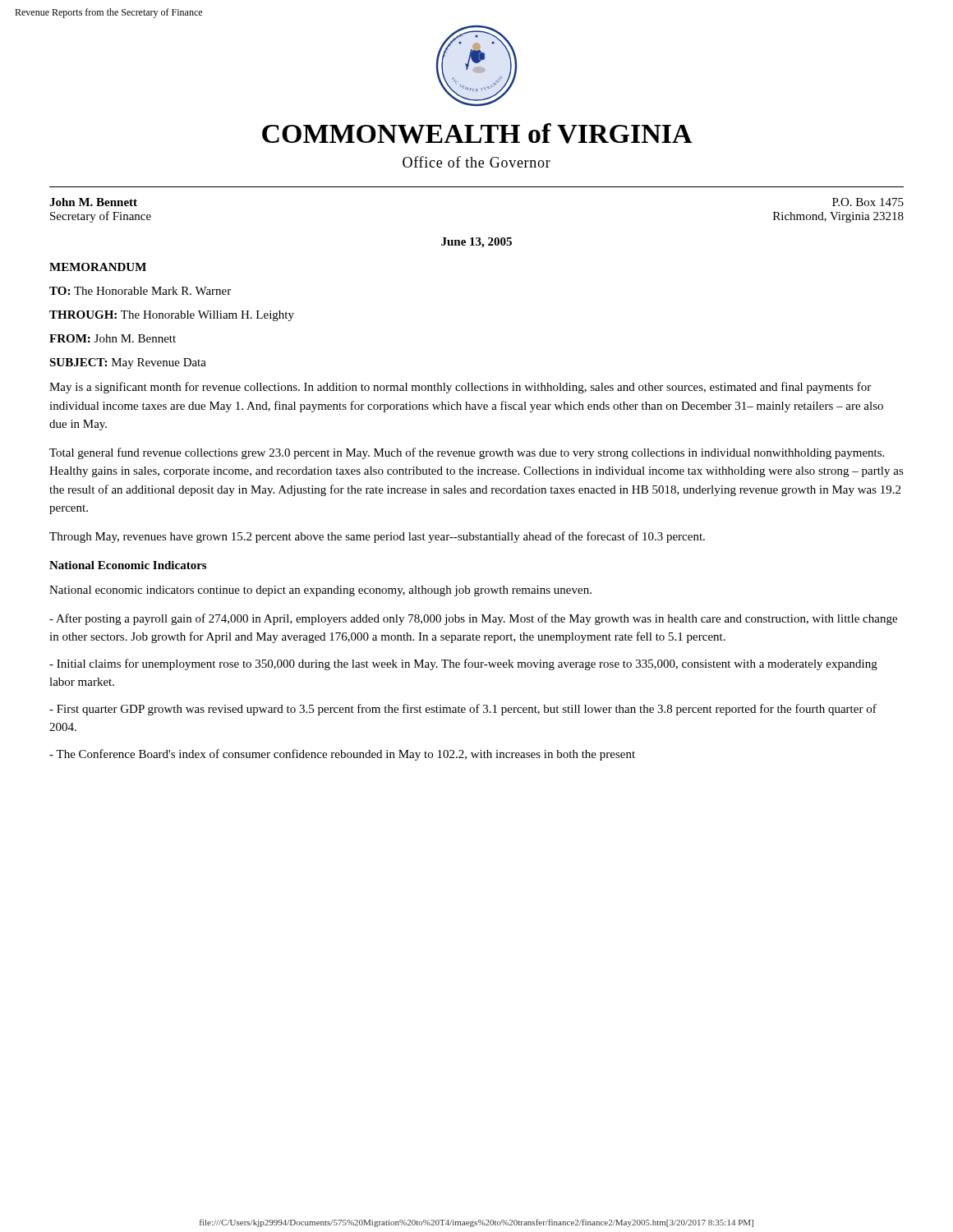Select the title
This screenshot has height=1232, width=953.
click(476, 133)
